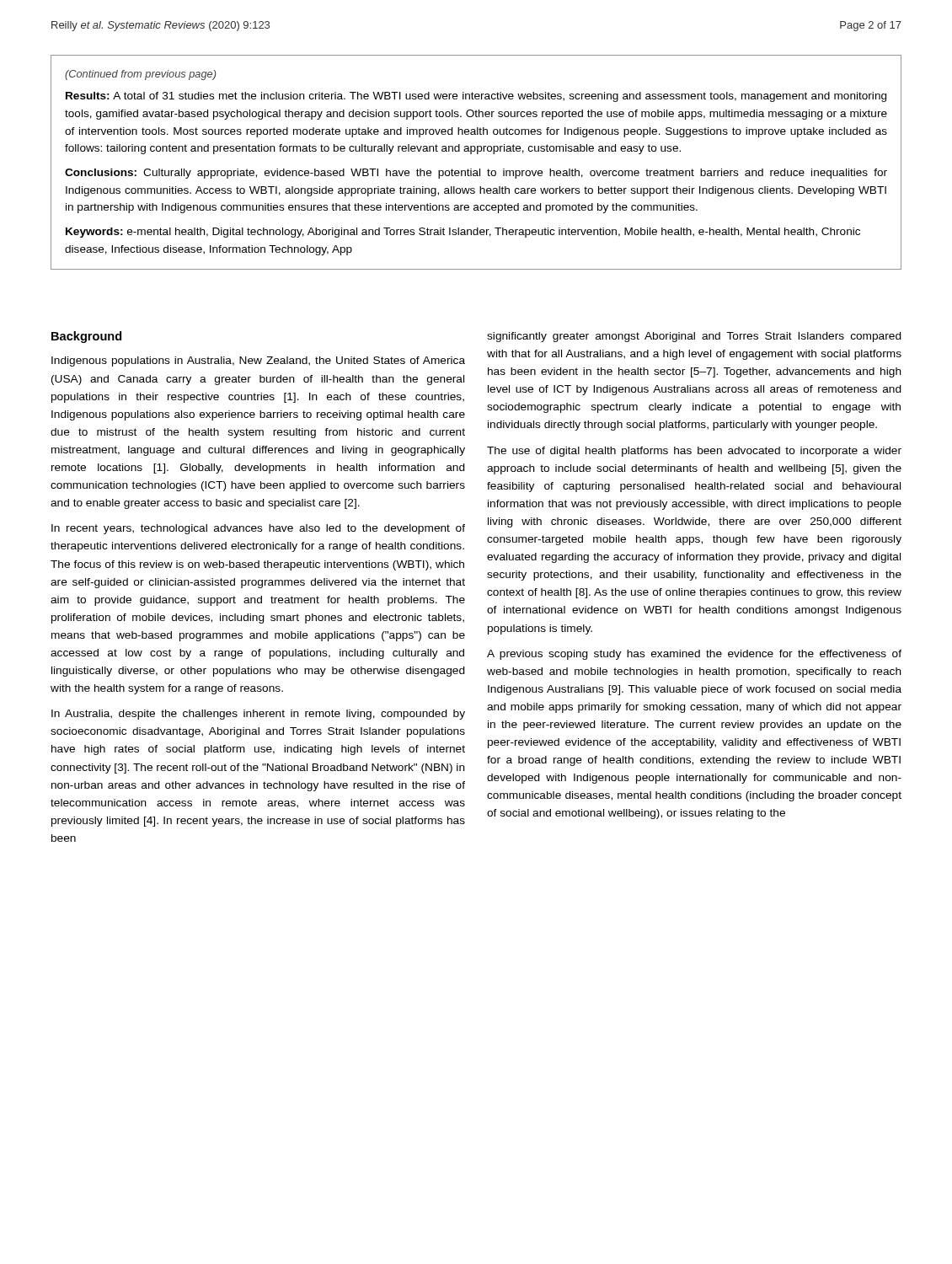Image resolution: width=952 pixels, height=1264 pixels.
Task: Navigate to the block starting "significantly greater amongst Aboriginal and"
Action: [694, 380]
